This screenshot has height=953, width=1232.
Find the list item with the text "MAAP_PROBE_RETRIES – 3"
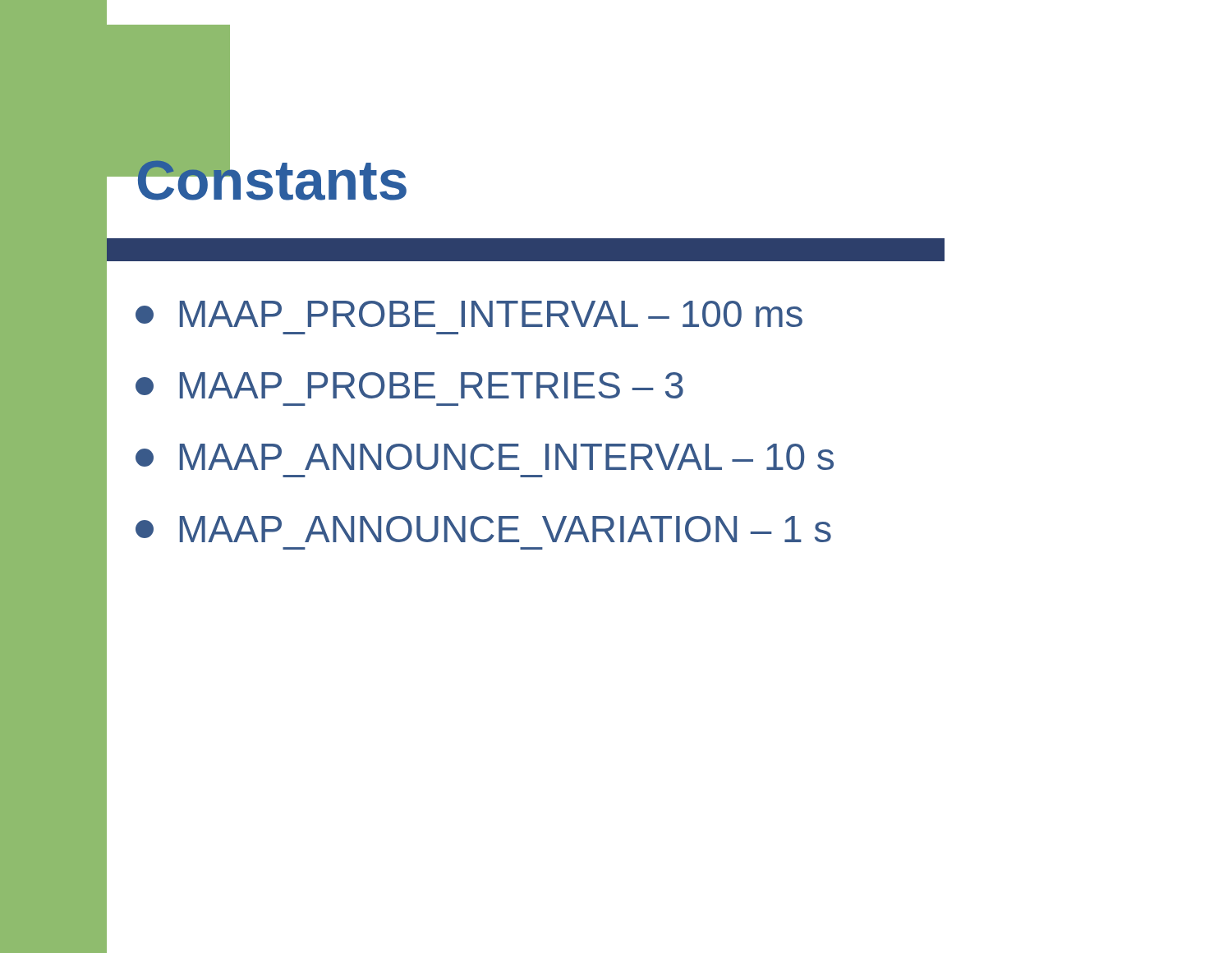tap(410, 386)
